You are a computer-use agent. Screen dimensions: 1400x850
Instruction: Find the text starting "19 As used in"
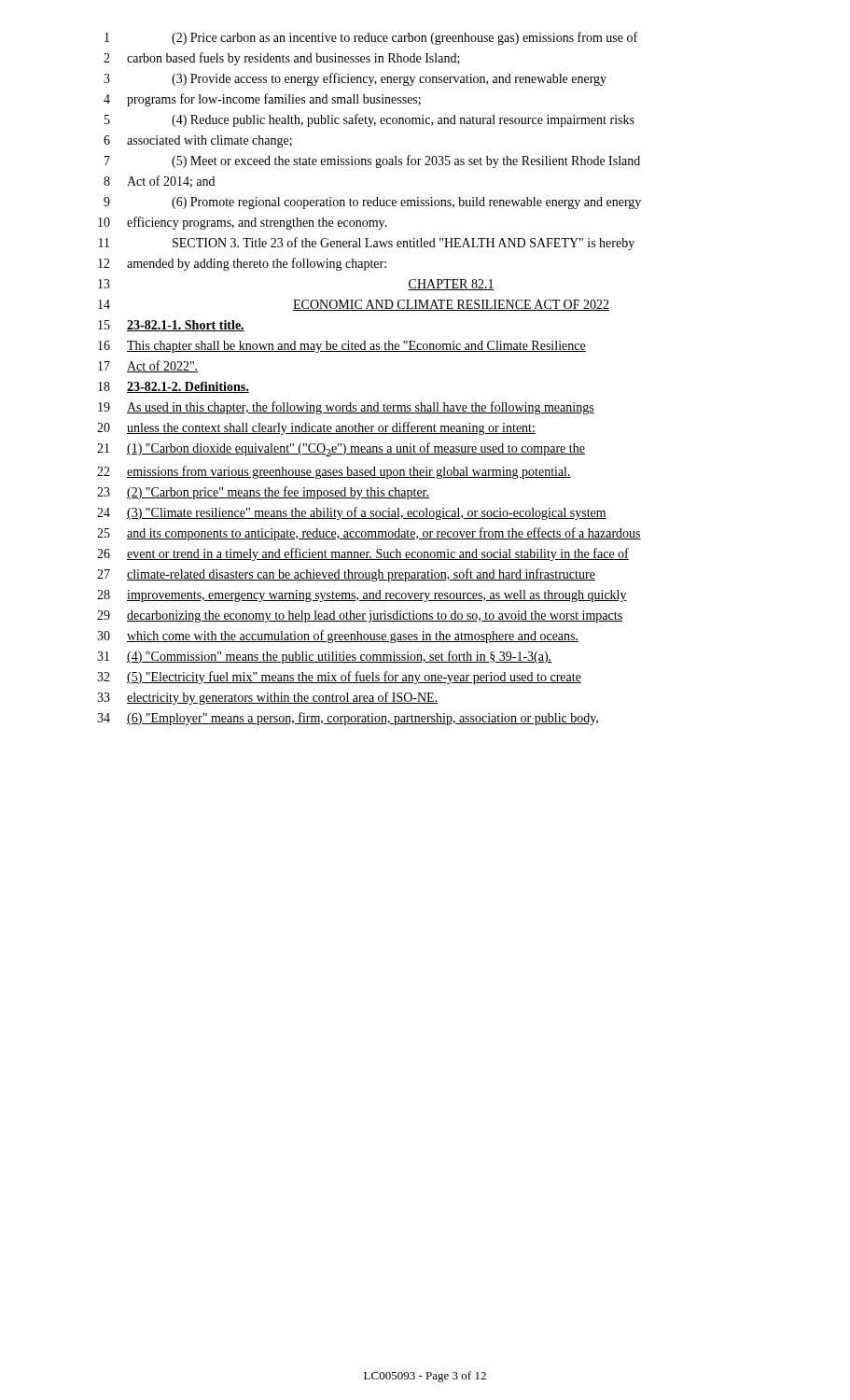[425, 408]
